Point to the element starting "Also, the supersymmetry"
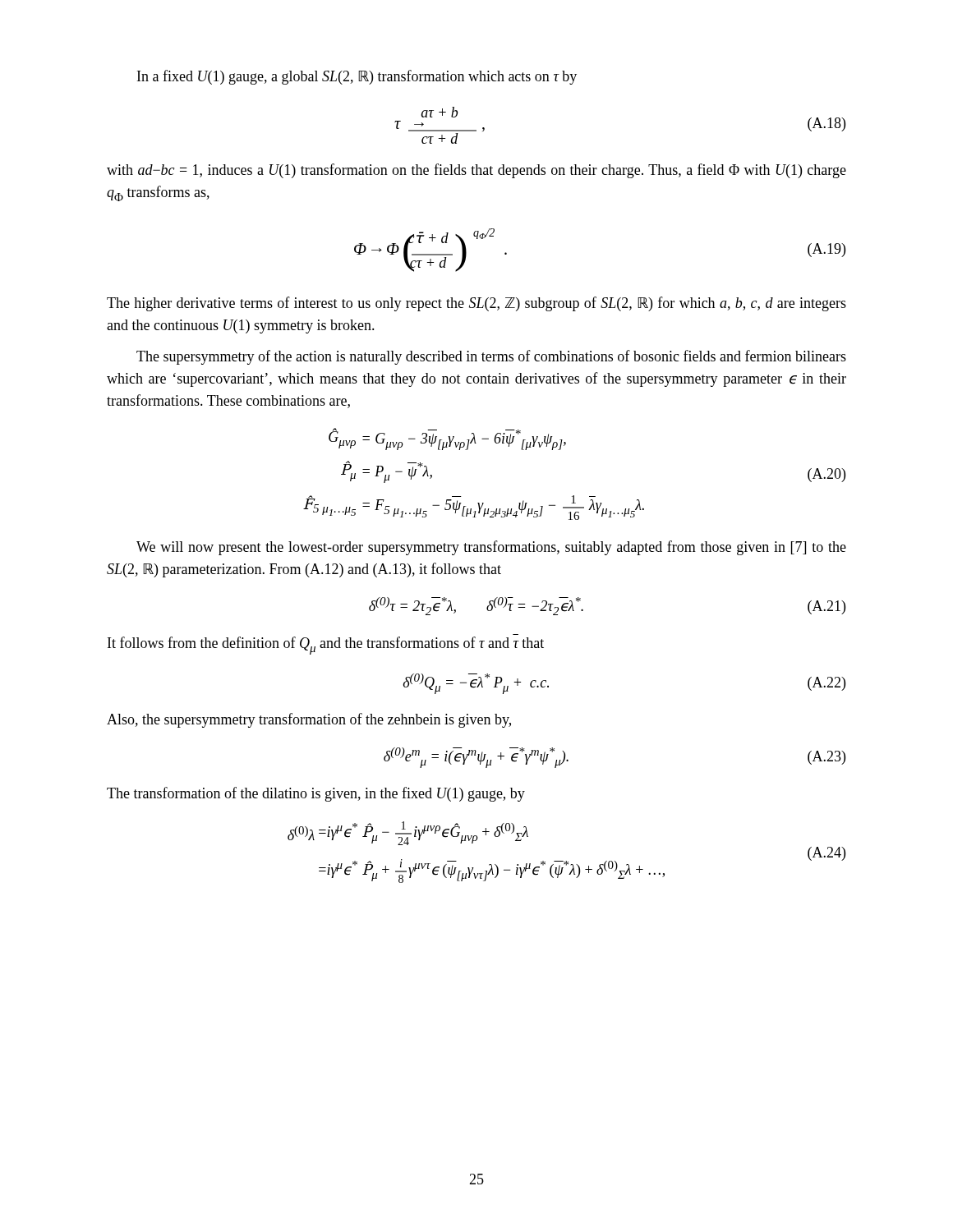The image size is (953, 1232). [309, 719]
